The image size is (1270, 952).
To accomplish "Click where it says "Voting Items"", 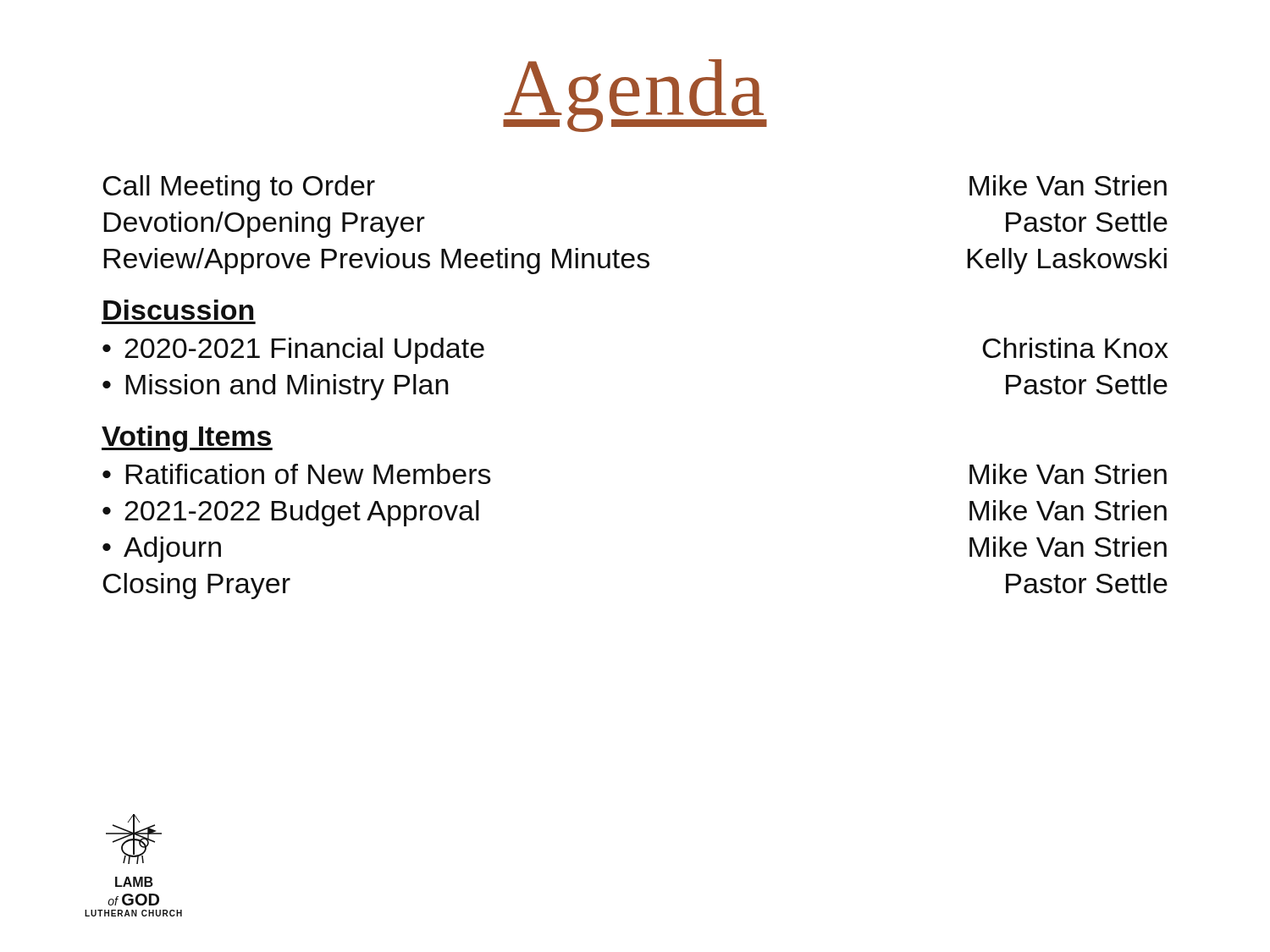I will (x=187, y=436).
